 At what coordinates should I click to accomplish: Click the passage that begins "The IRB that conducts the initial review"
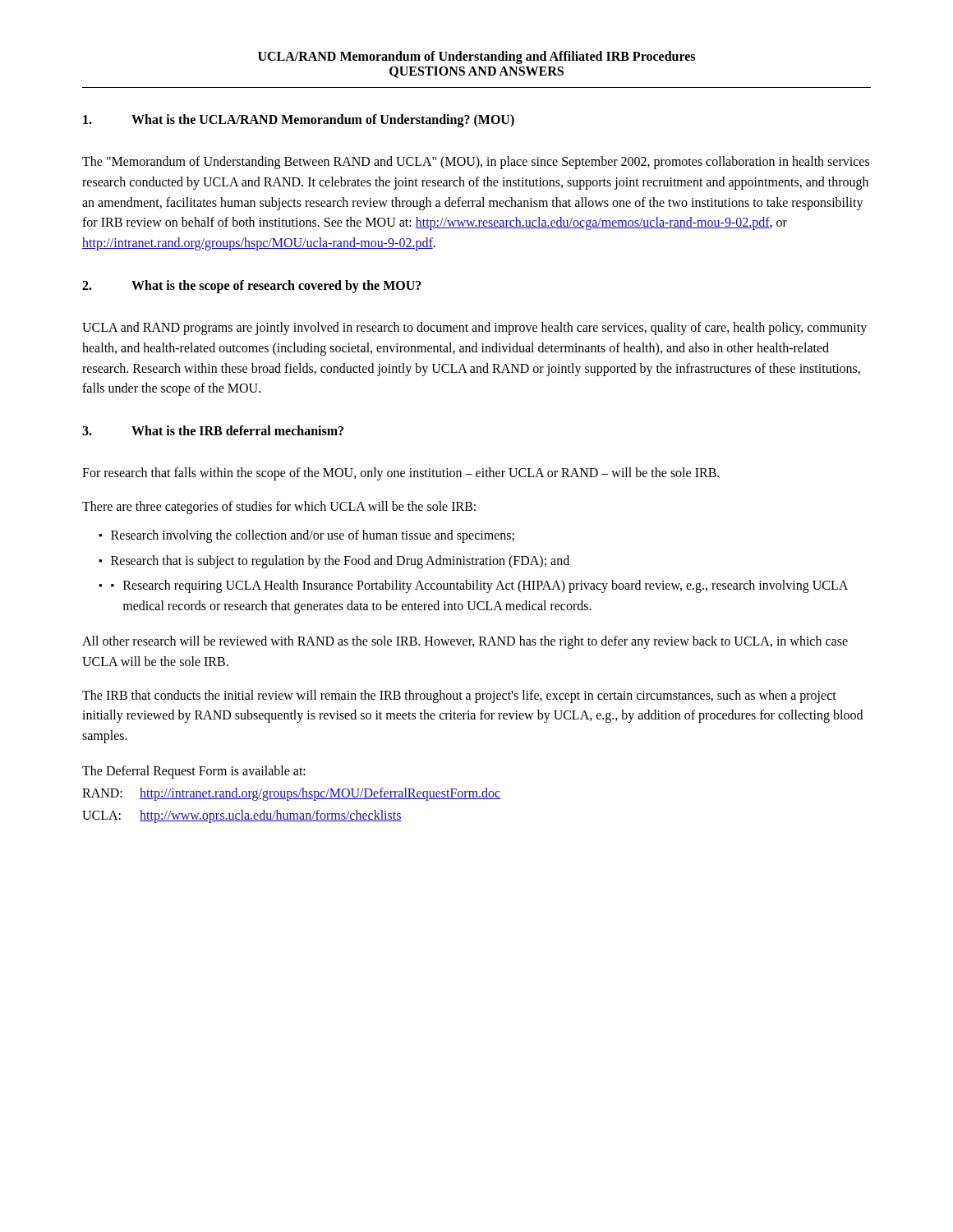pyautogui.click(x=473, y=715)
